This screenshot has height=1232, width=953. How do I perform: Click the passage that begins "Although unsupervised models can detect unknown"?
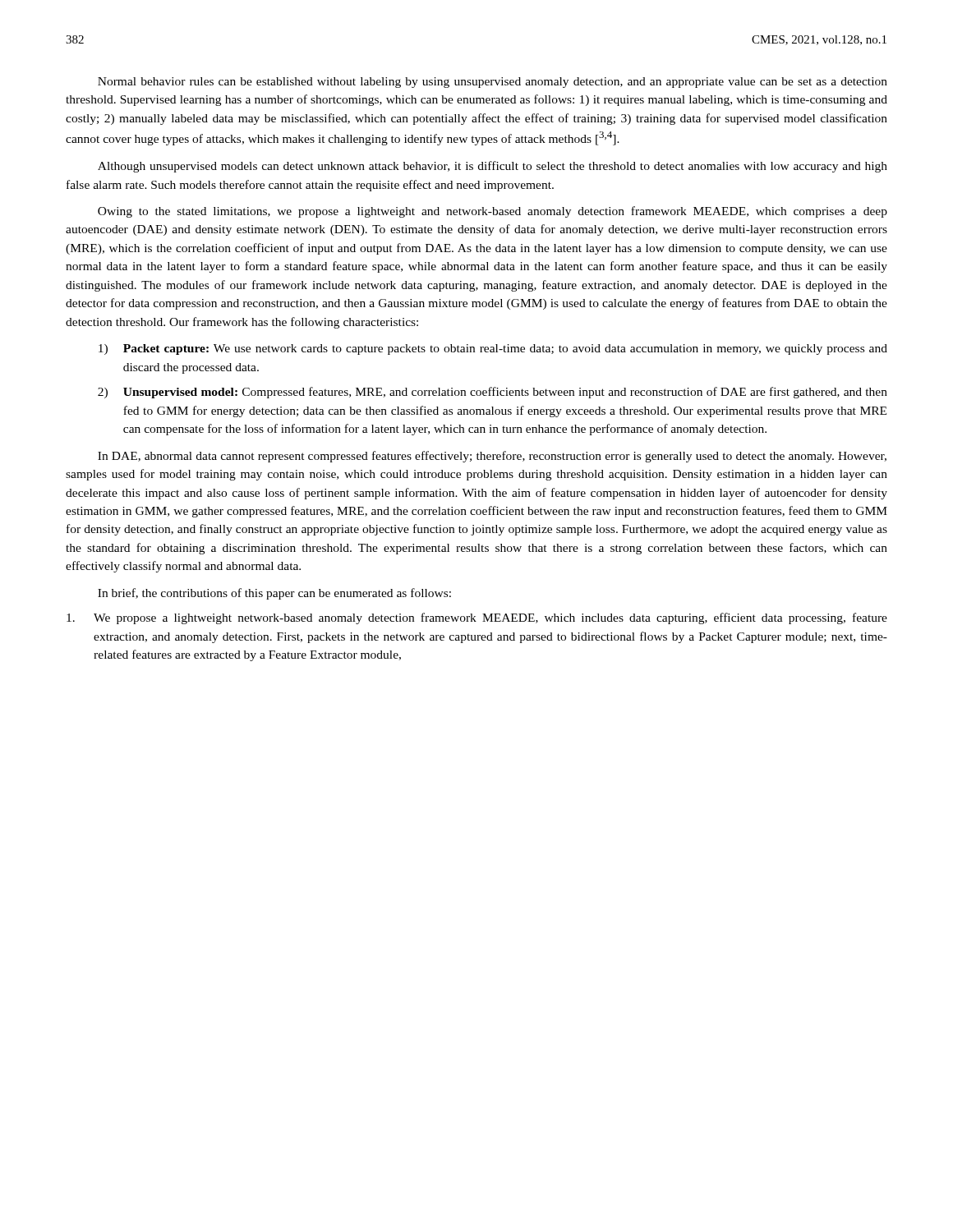(x=476, y=175)
